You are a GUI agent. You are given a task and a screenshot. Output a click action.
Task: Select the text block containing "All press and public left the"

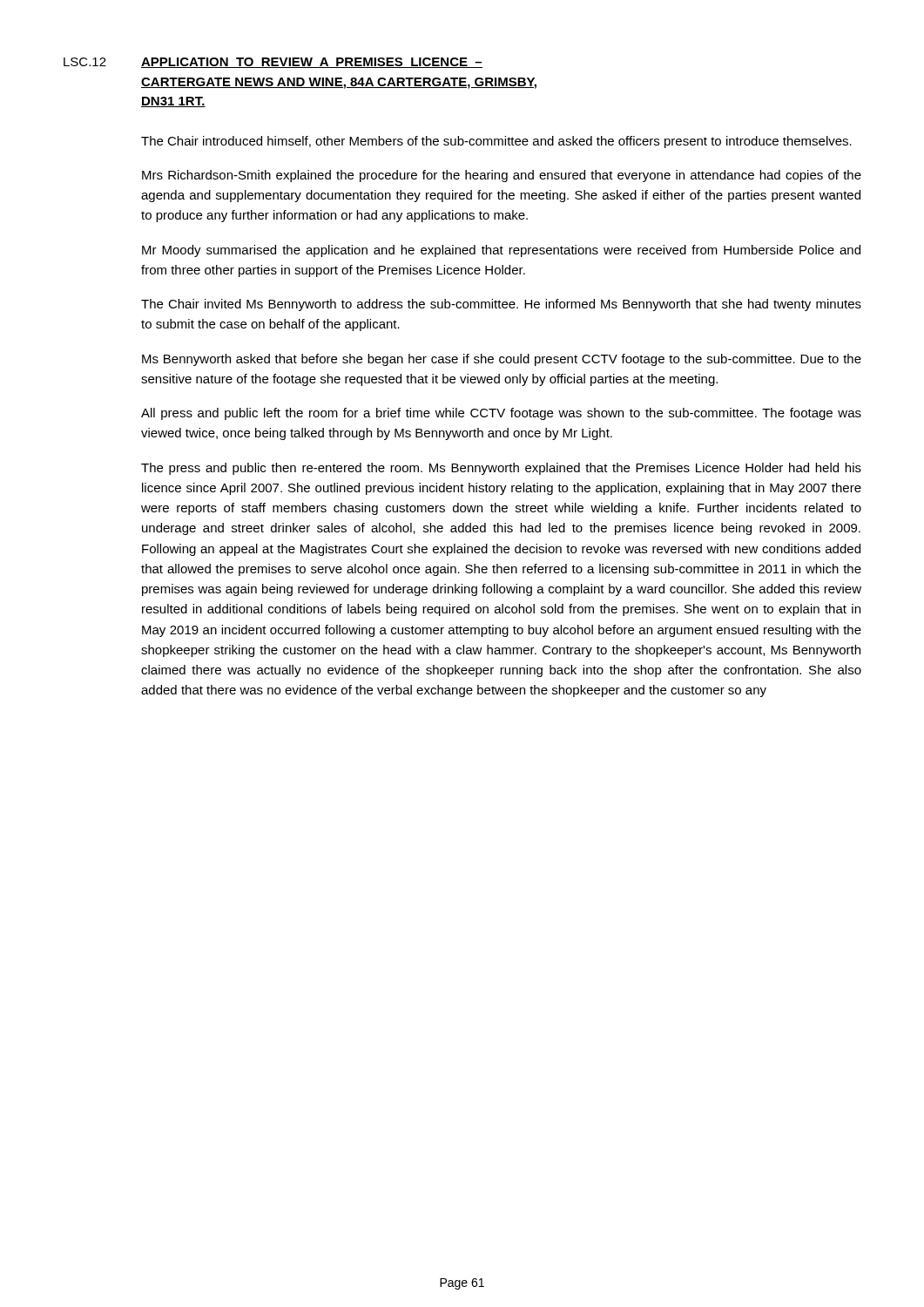tap(501, 423)
